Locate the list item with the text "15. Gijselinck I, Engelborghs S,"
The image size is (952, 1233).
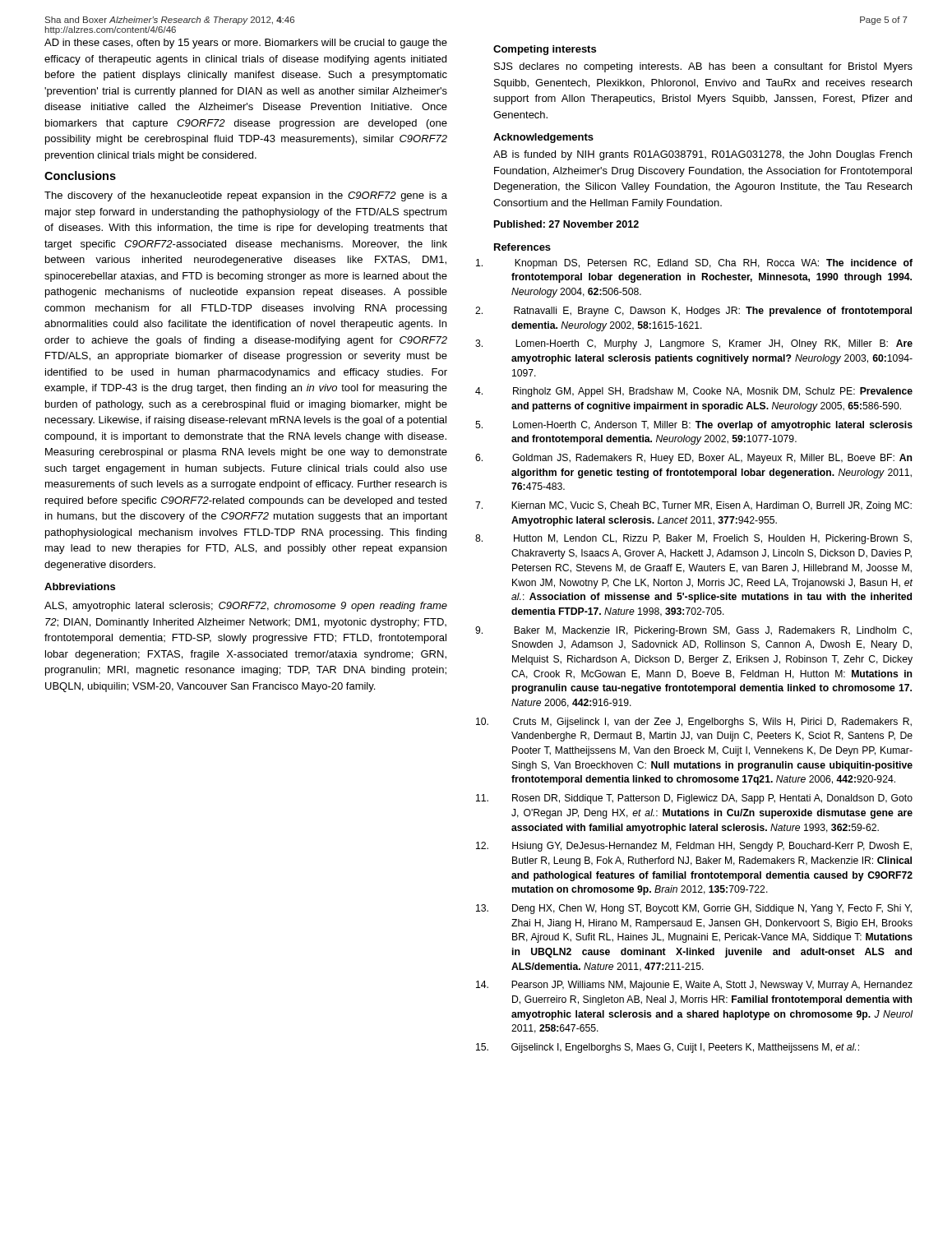tap(703, 1048)
